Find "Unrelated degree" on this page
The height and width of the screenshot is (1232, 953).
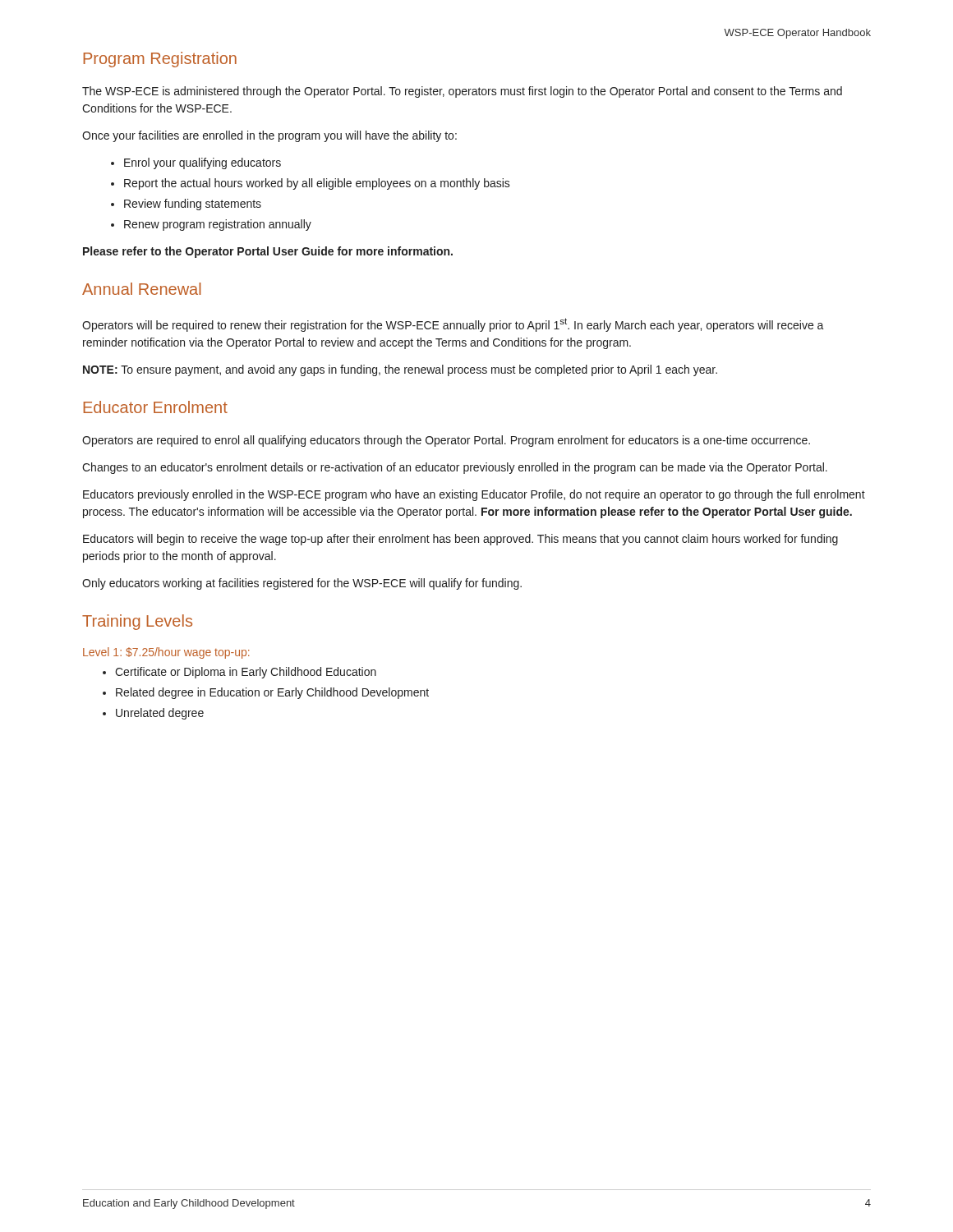point(159,713)
